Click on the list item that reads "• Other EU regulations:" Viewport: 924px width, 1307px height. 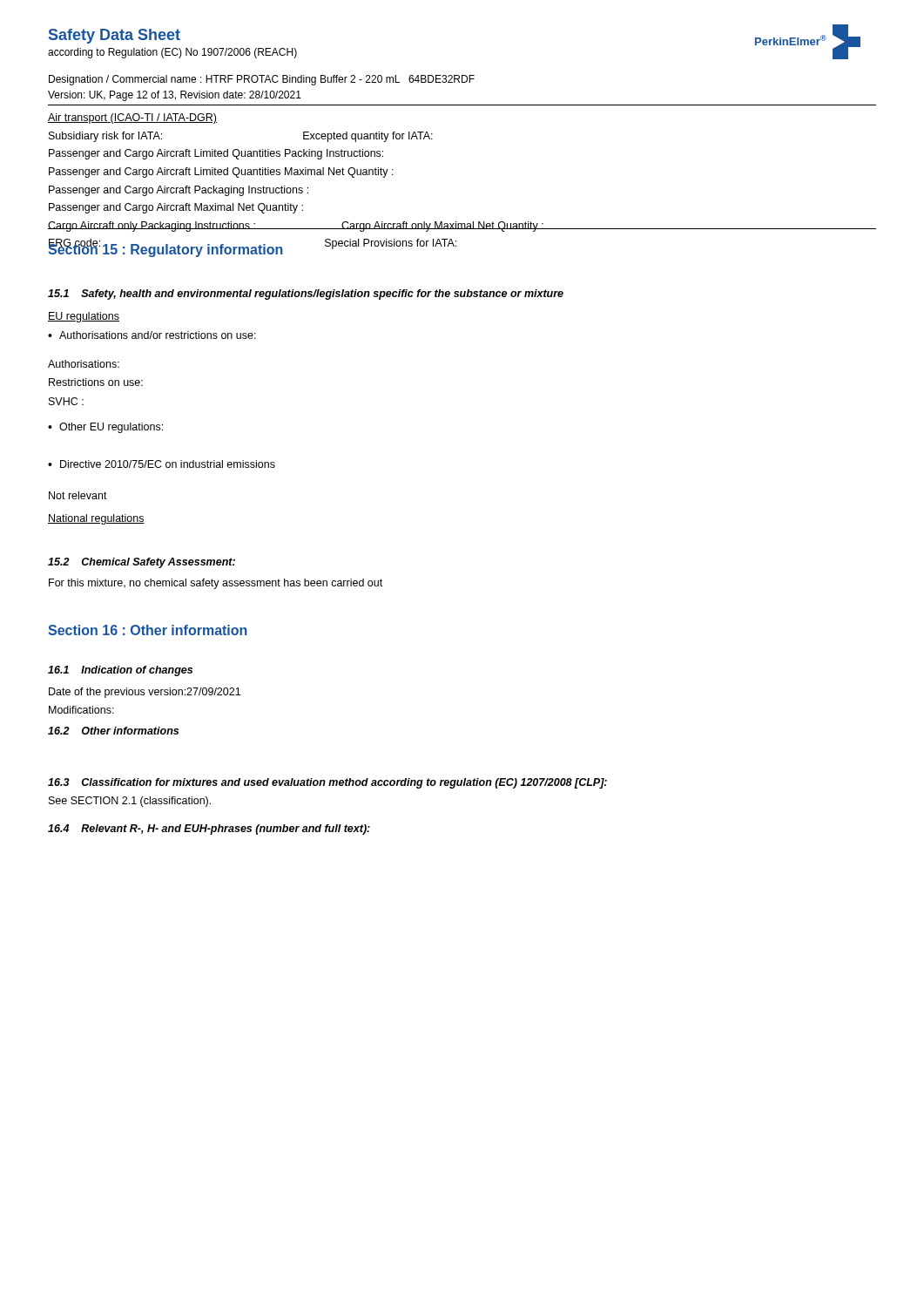point(106,427)
